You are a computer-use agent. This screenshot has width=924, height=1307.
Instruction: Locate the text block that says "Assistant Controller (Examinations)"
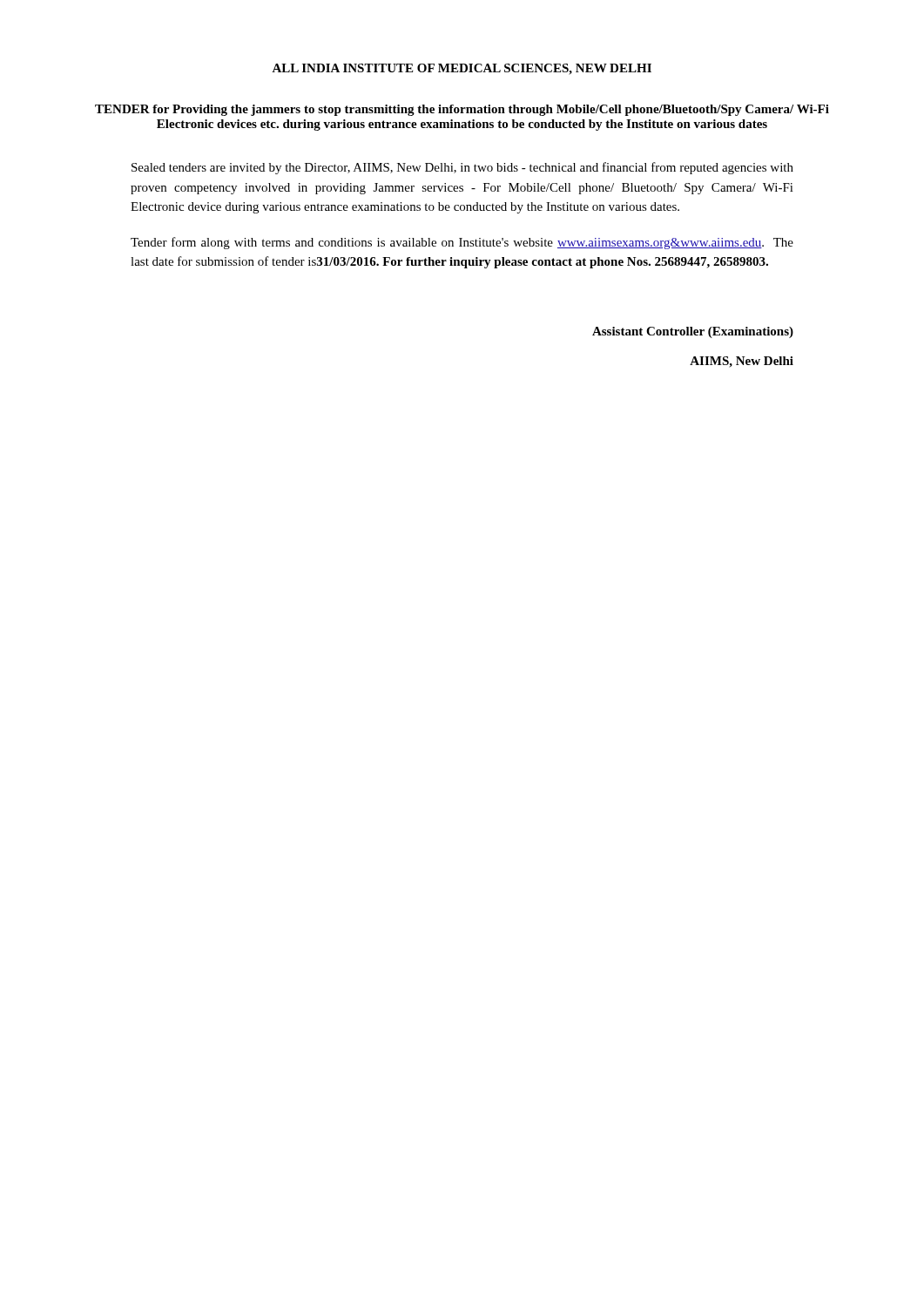693,346
